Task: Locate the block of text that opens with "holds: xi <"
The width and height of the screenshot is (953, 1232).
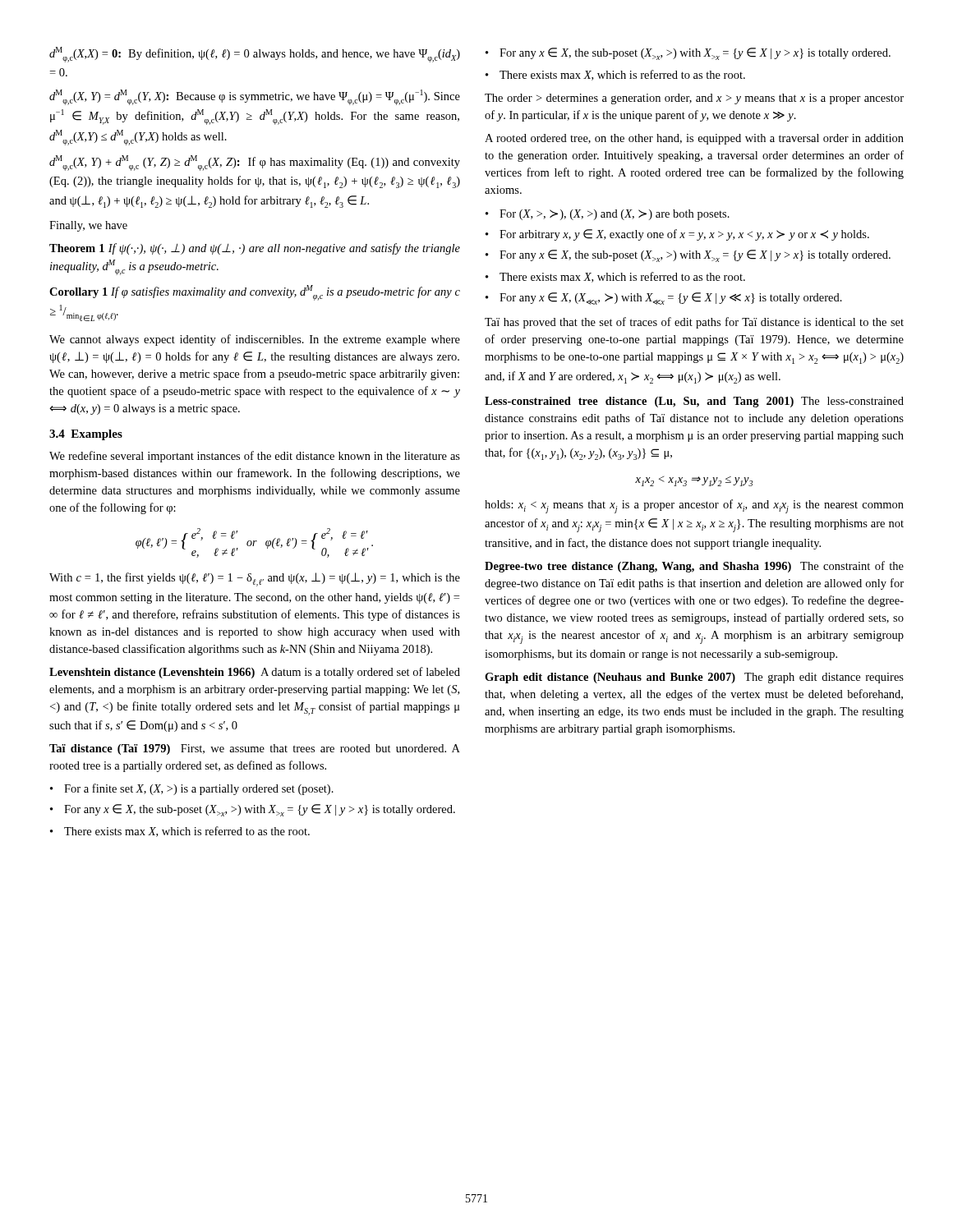Action: click(x=694, y=524)
